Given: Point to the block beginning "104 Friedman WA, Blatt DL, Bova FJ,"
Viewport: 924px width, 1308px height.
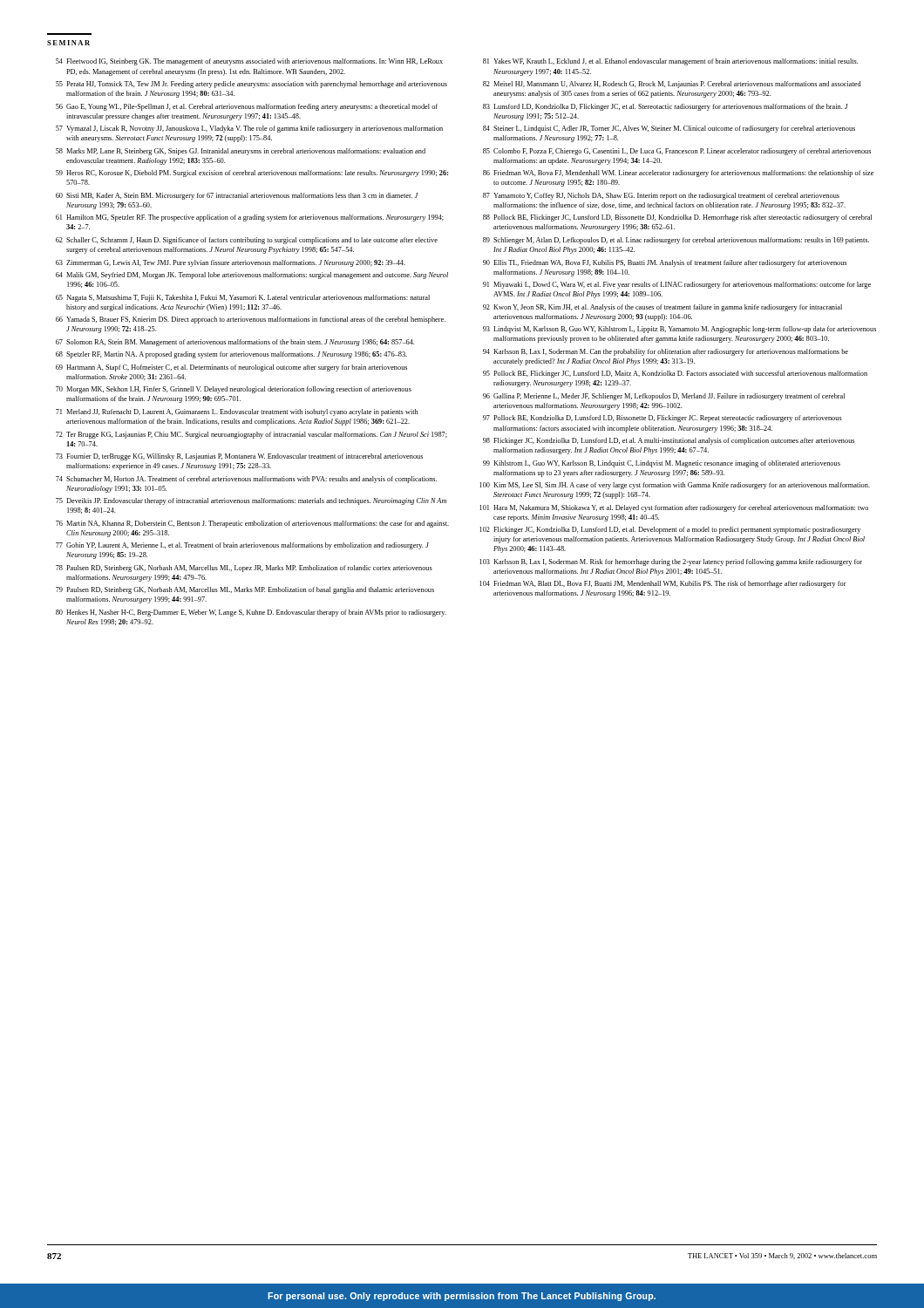Looking at the screenshot, I should (x=676, y=589).
